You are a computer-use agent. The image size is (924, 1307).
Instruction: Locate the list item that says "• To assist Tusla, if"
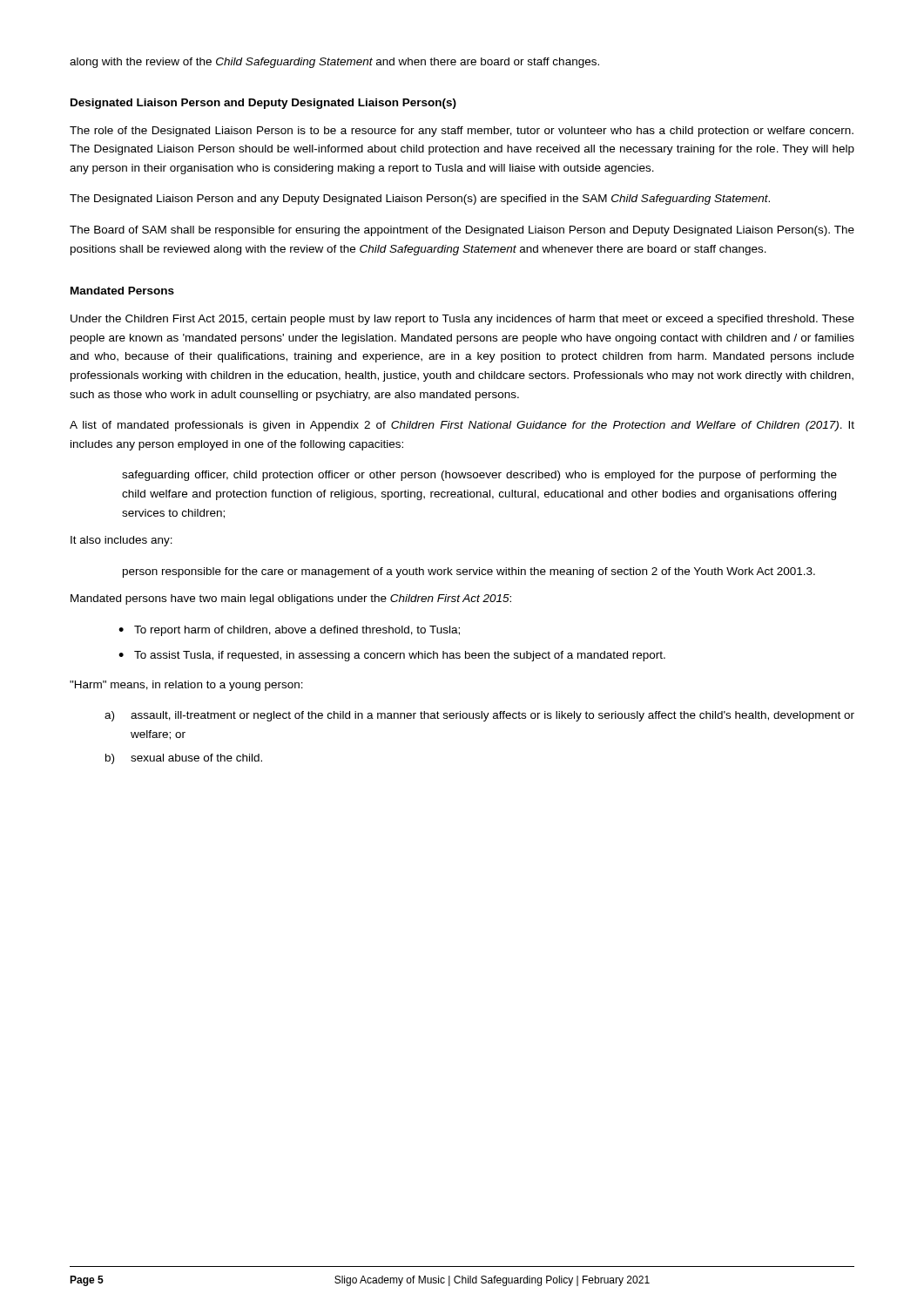(392, 656)
